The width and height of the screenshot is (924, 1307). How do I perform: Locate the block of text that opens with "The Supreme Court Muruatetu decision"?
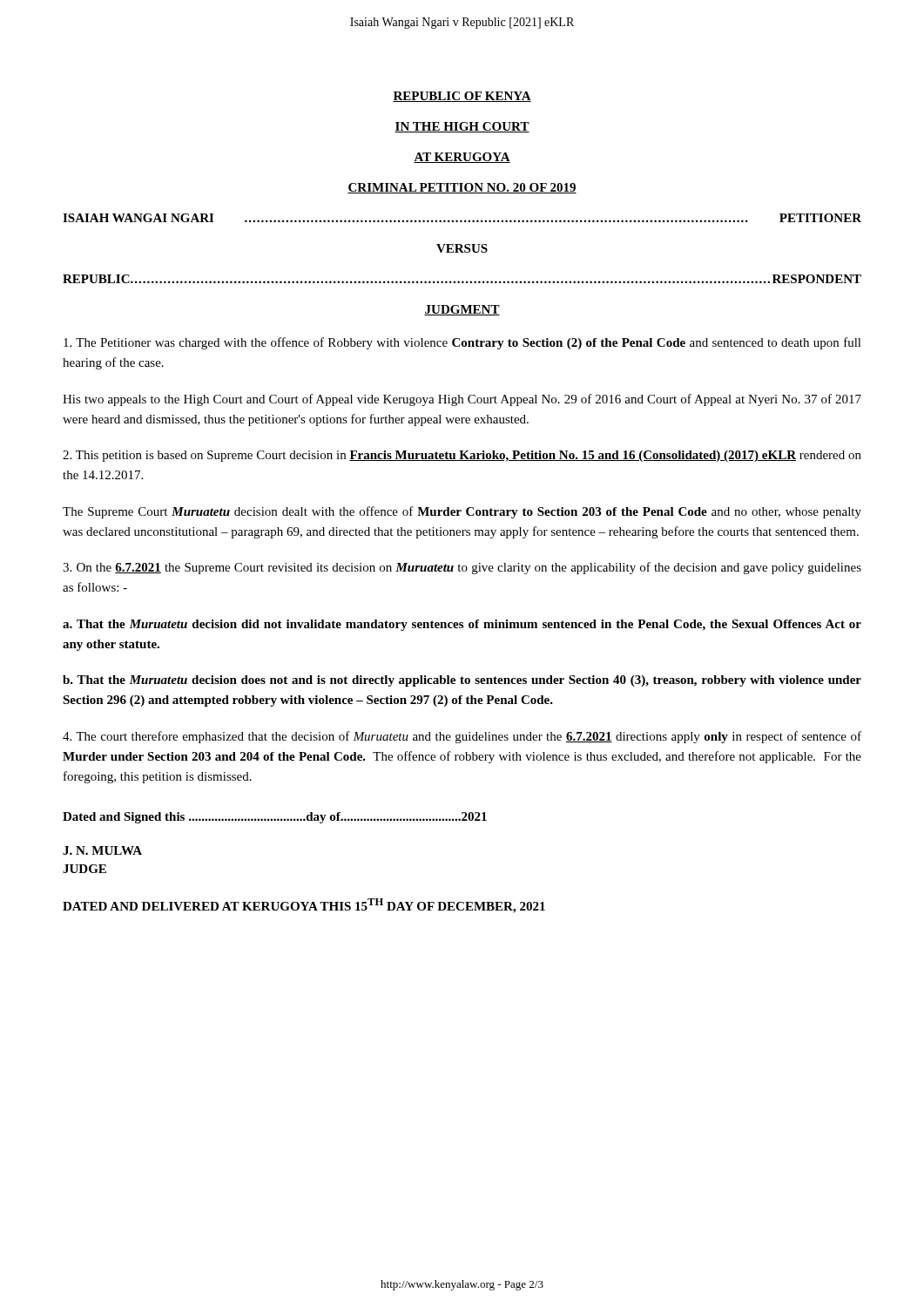[462, 521]
